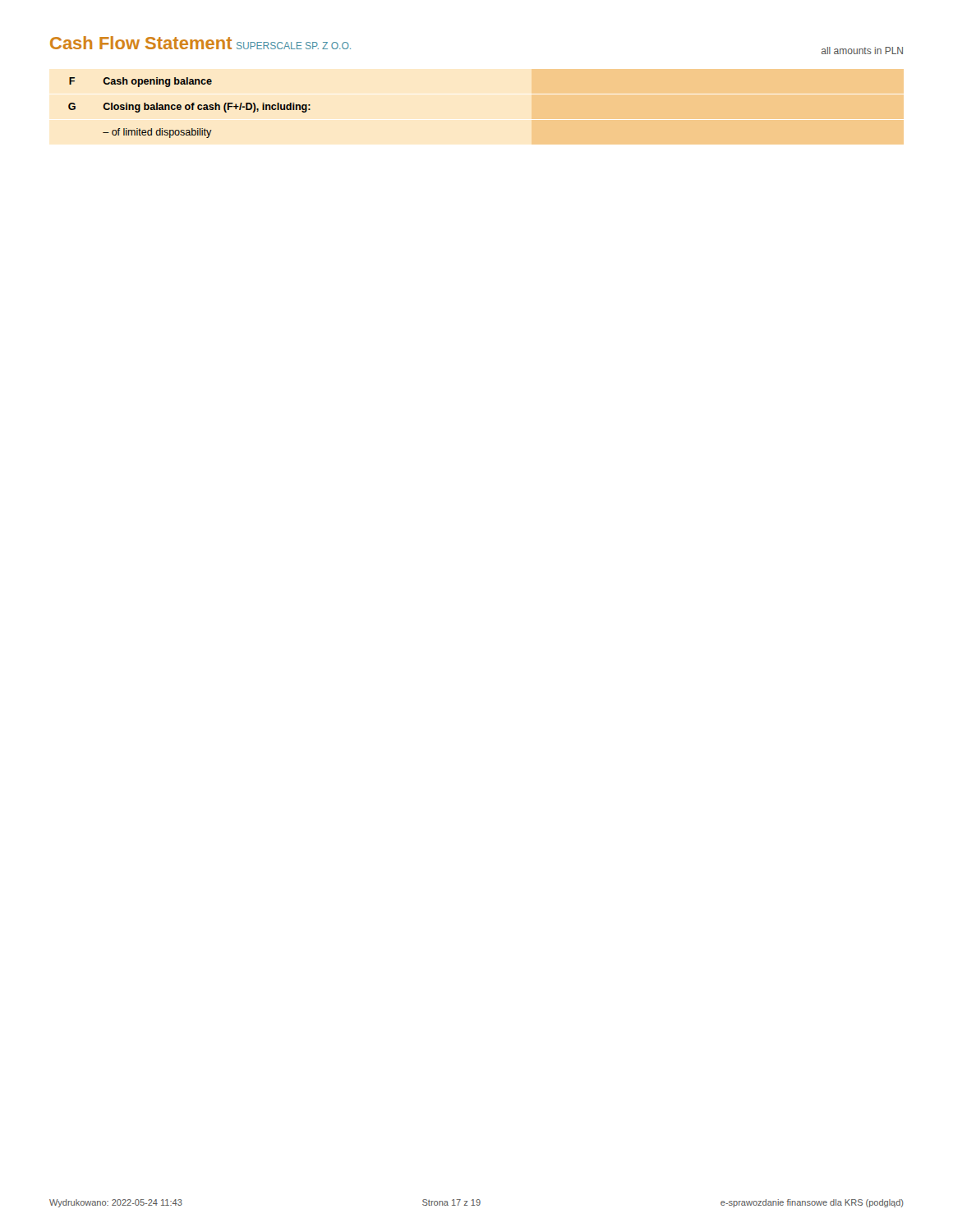The width and height of the screenshot is (953, 1232).
Task: Select the title containing "Cash Flow Statement"
Action: [141, 43]
